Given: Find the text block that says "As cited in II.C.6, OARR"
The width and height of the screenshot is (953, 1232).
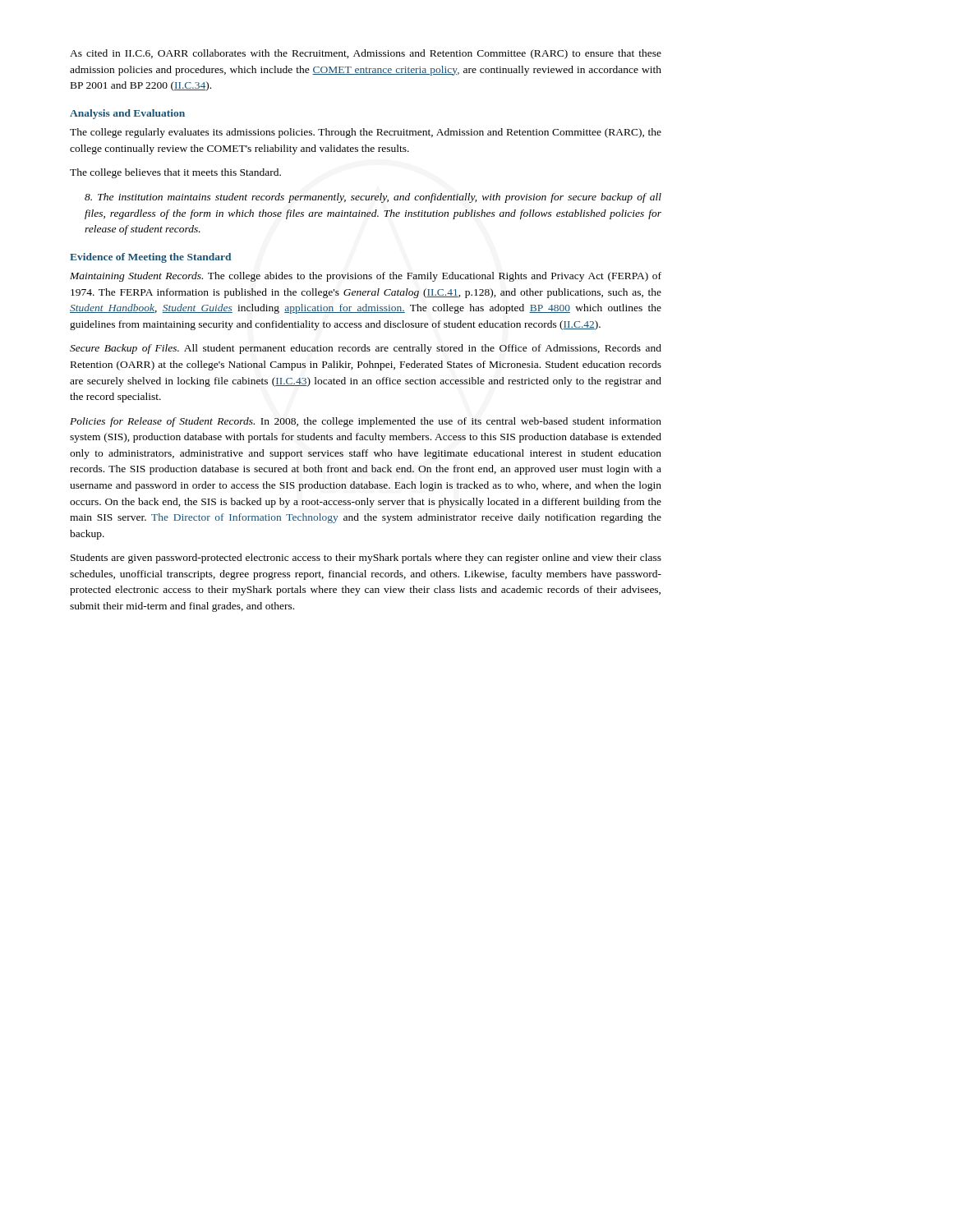Looking at the screenshot, I should (x=366, y=69).
